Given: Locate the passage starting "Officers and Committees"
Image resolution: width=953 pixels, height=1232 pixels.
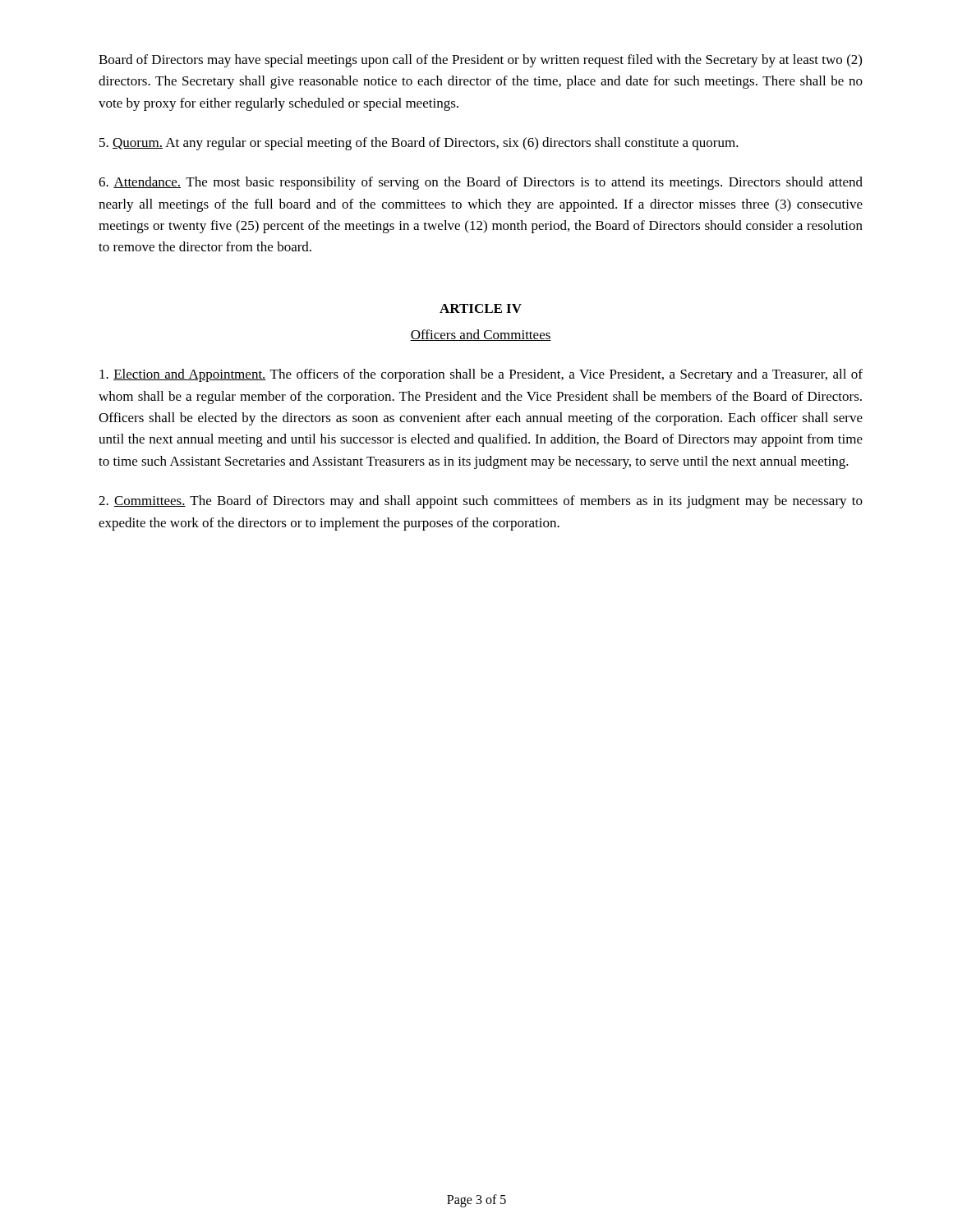Looking at the screenshot, I should click(x=481, y=335).
